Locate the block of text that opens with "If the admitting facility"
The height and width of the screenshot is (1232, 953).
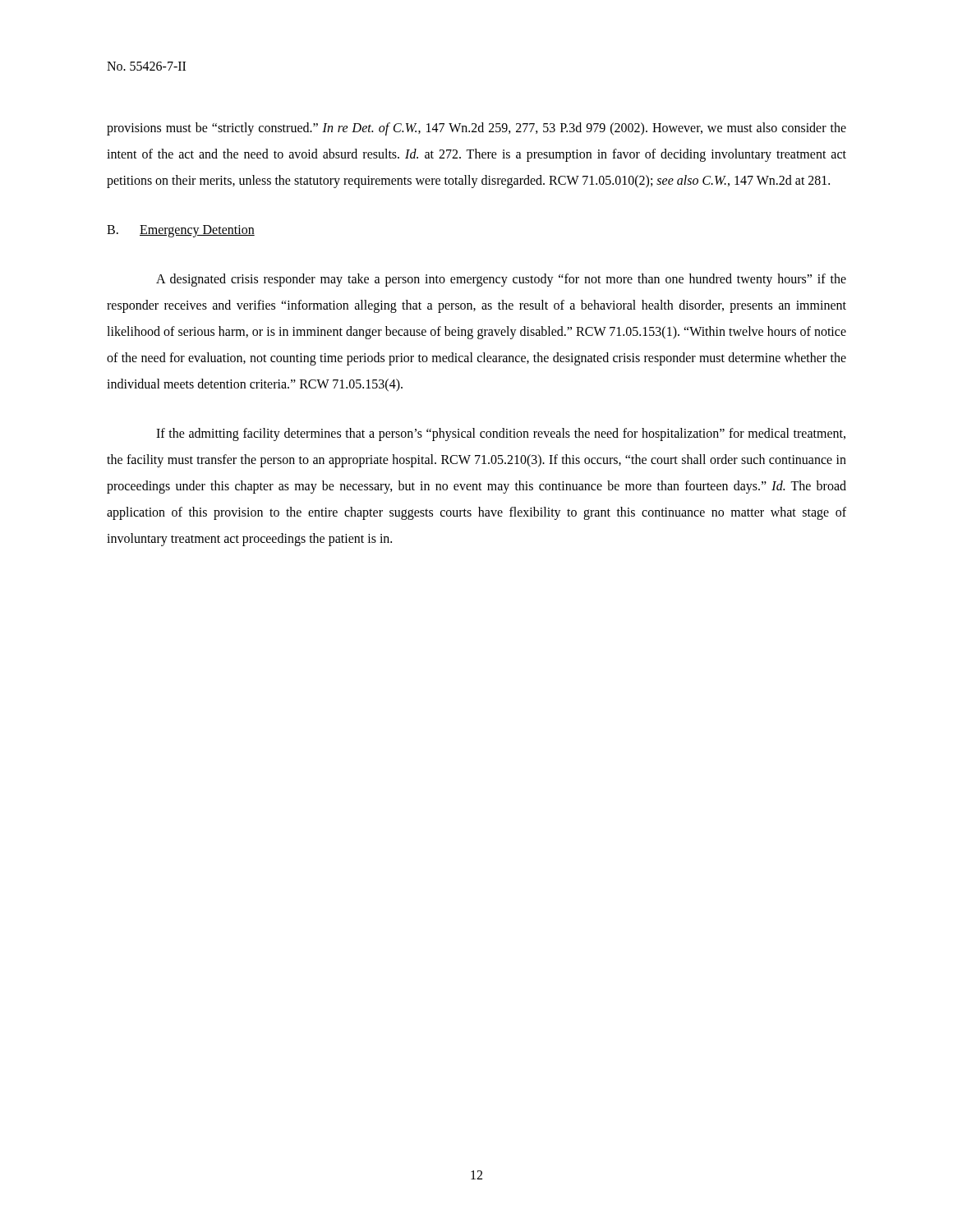pos(476,486)
